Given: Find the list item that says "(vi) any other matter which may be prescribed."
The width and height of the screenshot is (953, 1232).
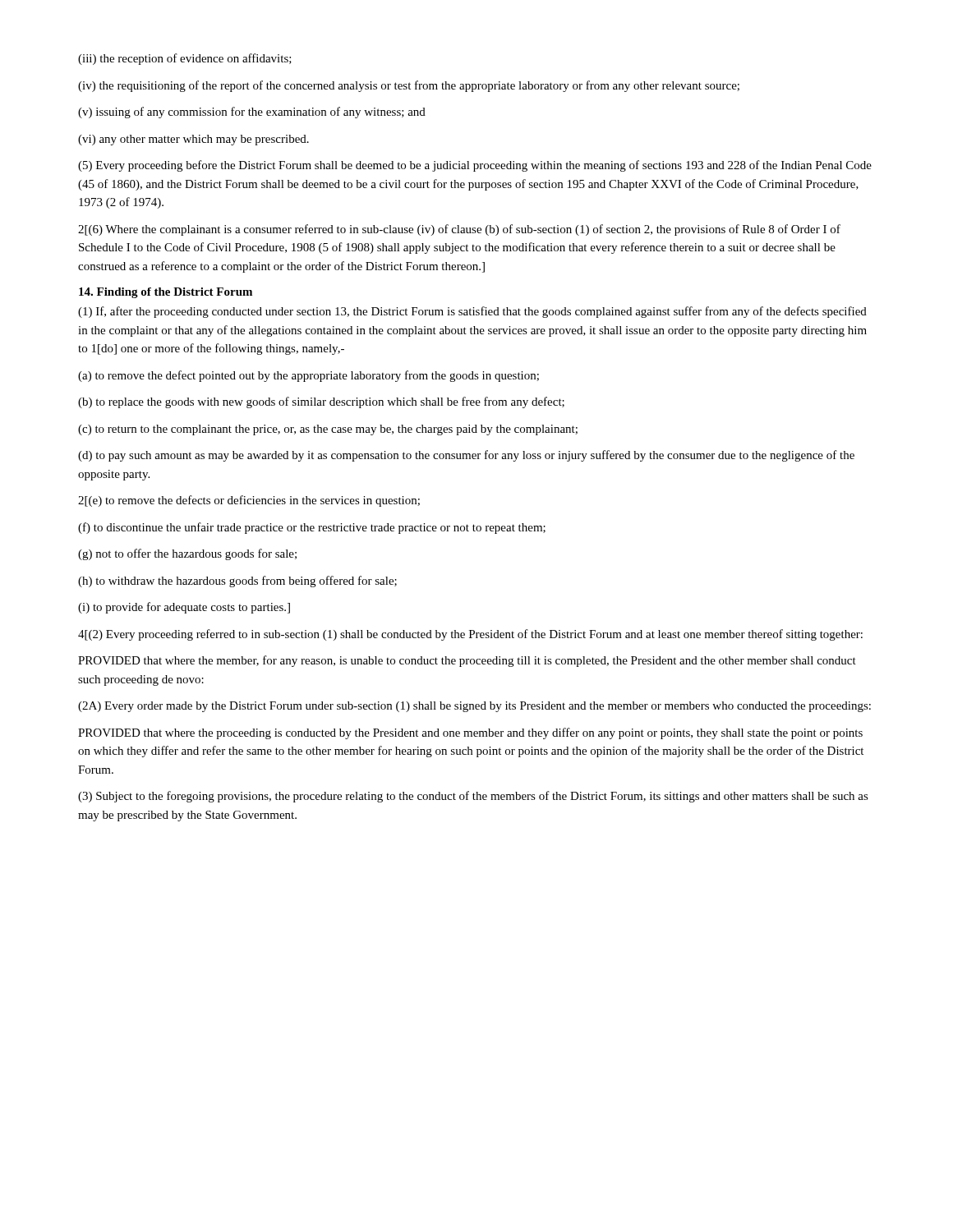Looking at the screenshot, I should [x=194, y=138].
